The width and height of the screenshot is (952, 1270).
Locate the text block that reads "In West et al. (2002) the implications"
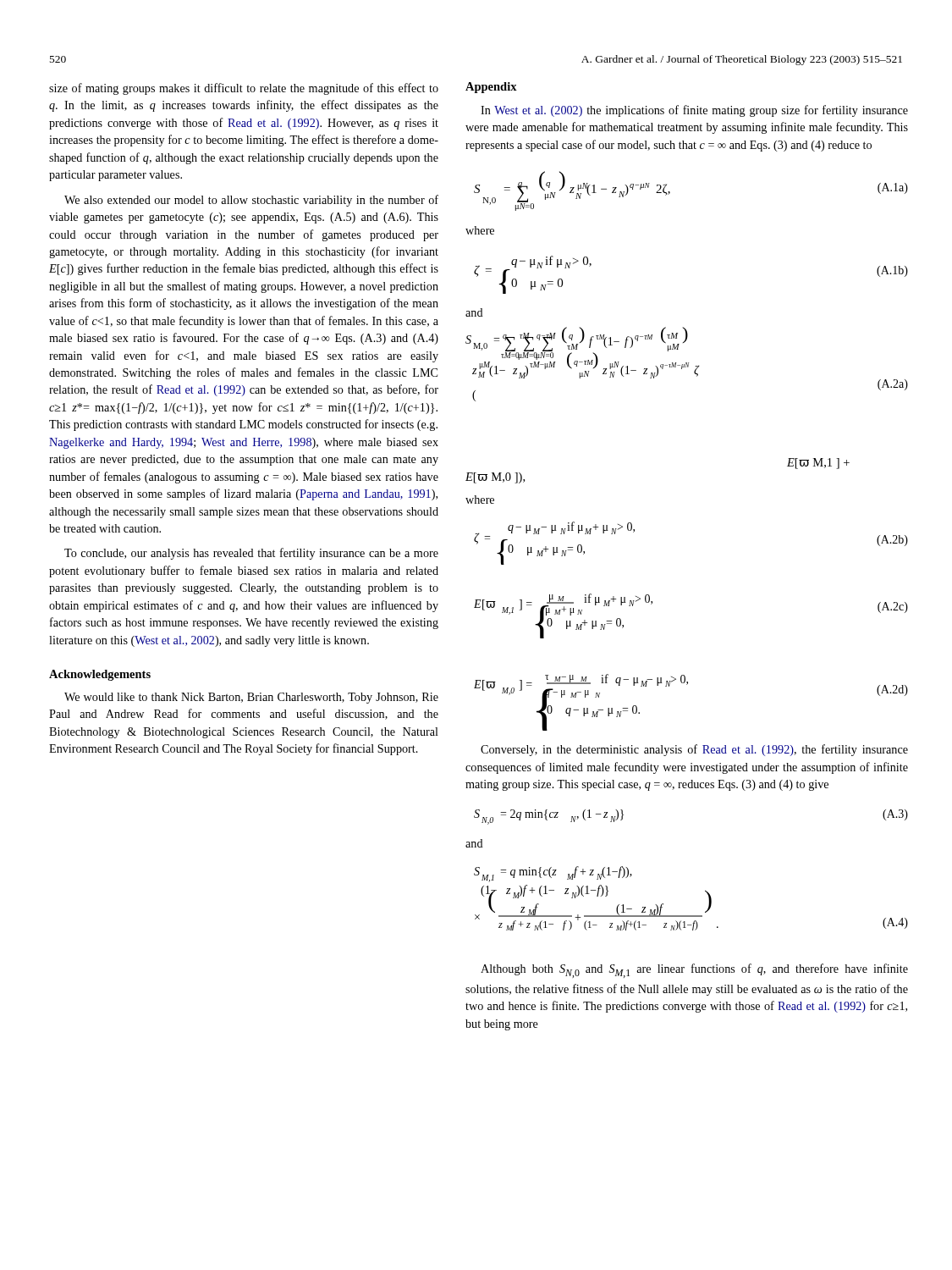(x=687, y=128)
